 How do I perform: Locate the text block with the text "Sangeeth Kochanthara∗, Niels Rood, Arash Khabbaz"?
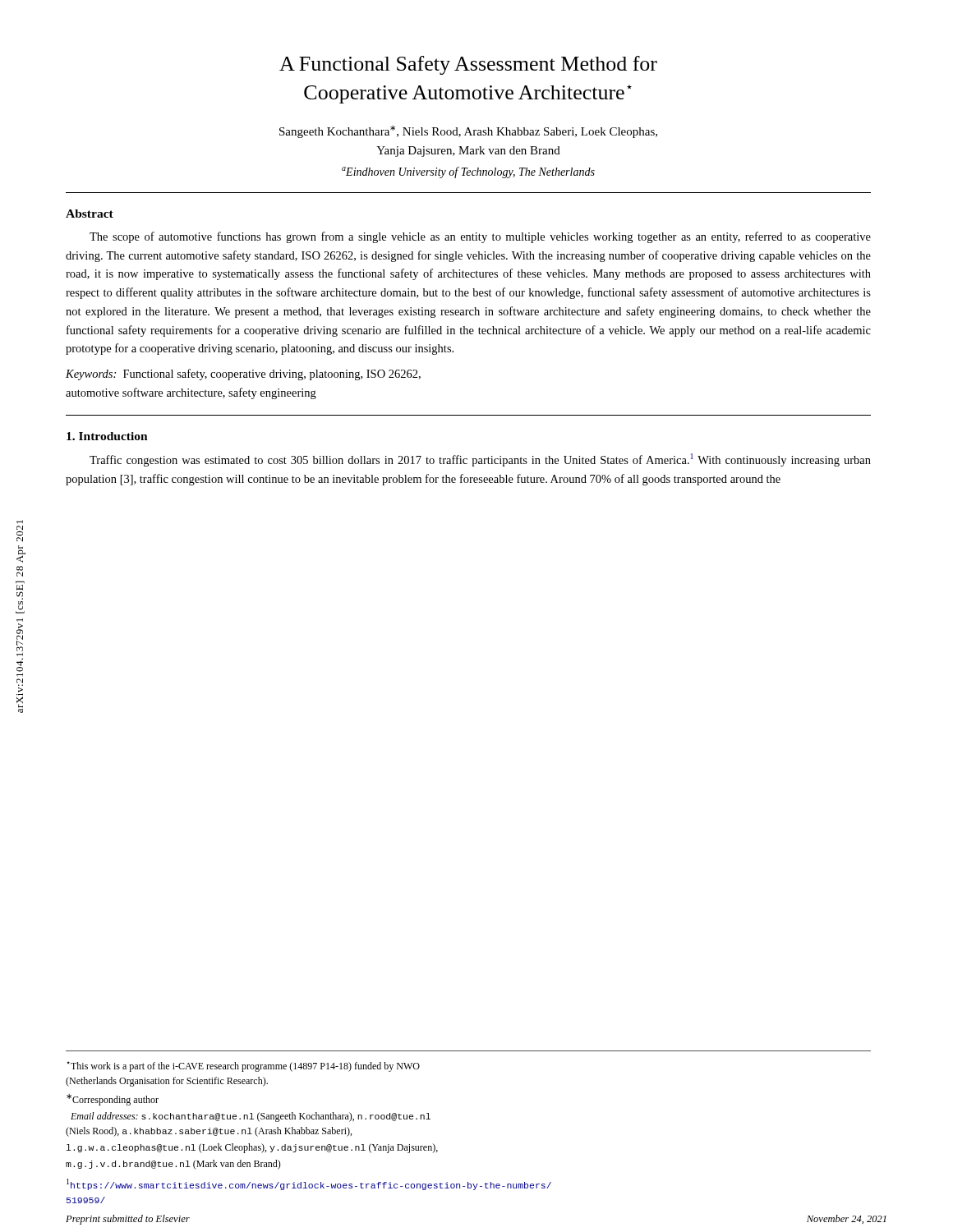click(468, 140)
